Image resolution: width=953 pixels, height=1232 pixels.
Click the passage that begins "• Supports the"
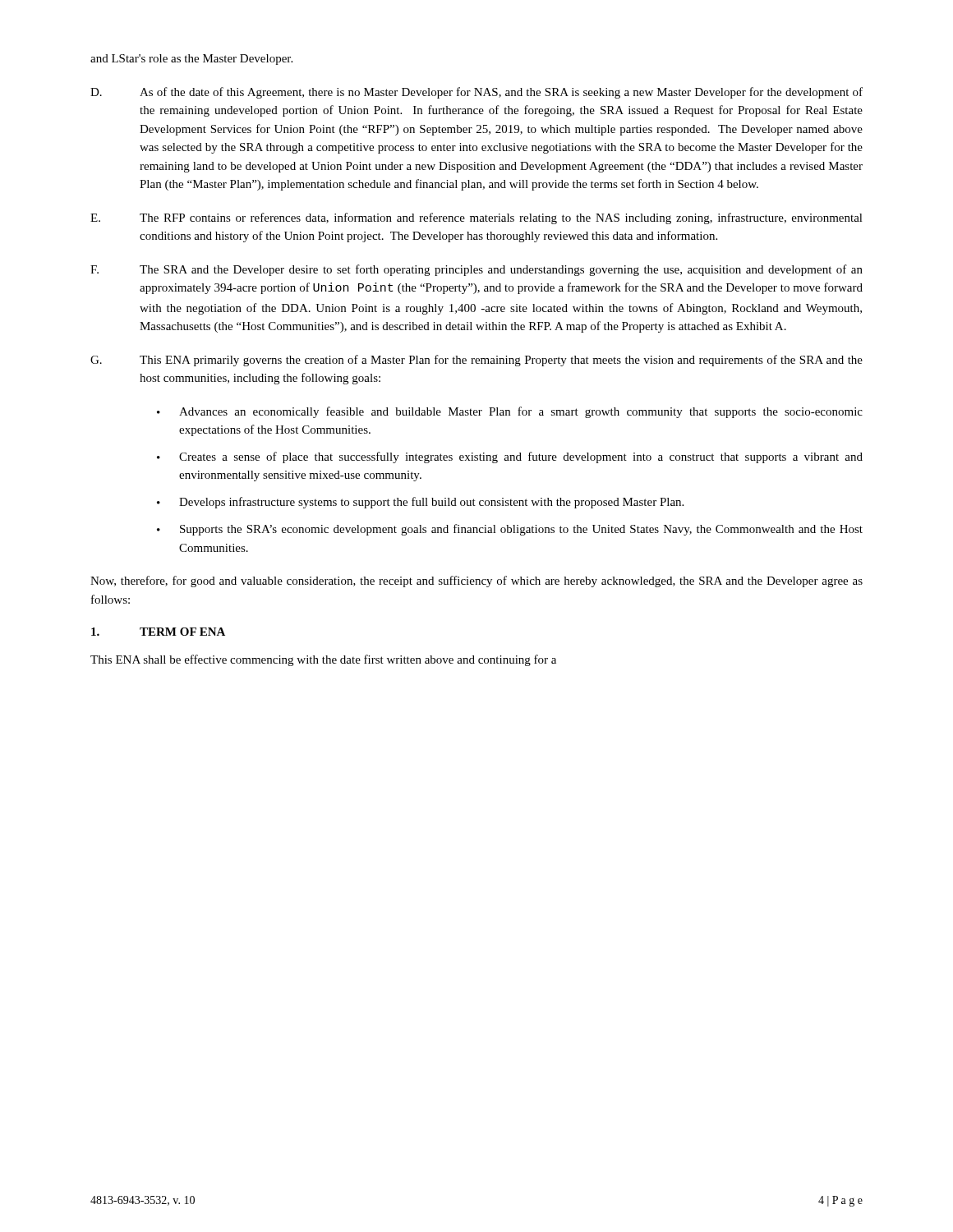click(509, 538)
